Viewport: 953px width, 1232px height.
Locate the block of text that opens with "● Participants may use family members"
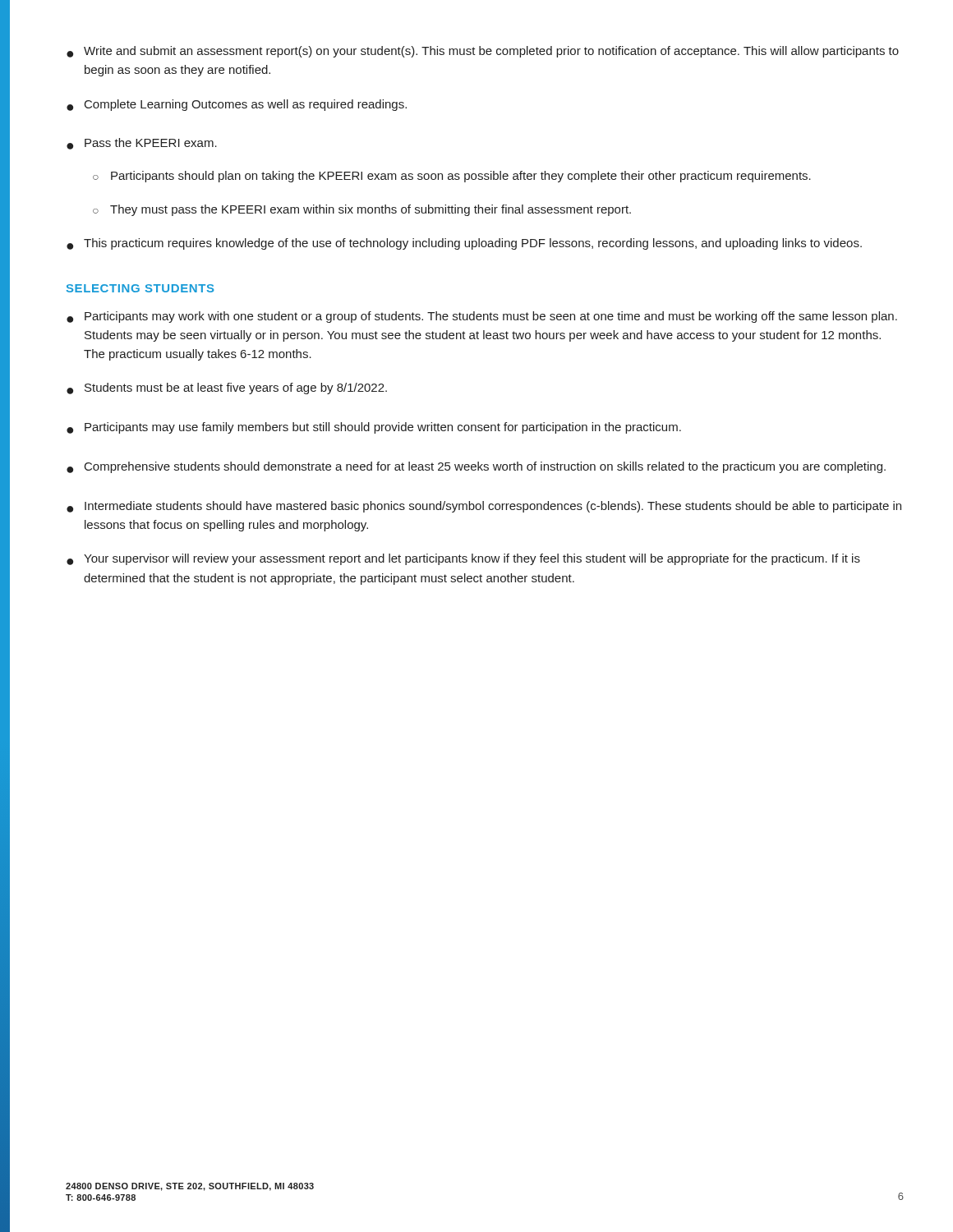click(x=485, y=430)
